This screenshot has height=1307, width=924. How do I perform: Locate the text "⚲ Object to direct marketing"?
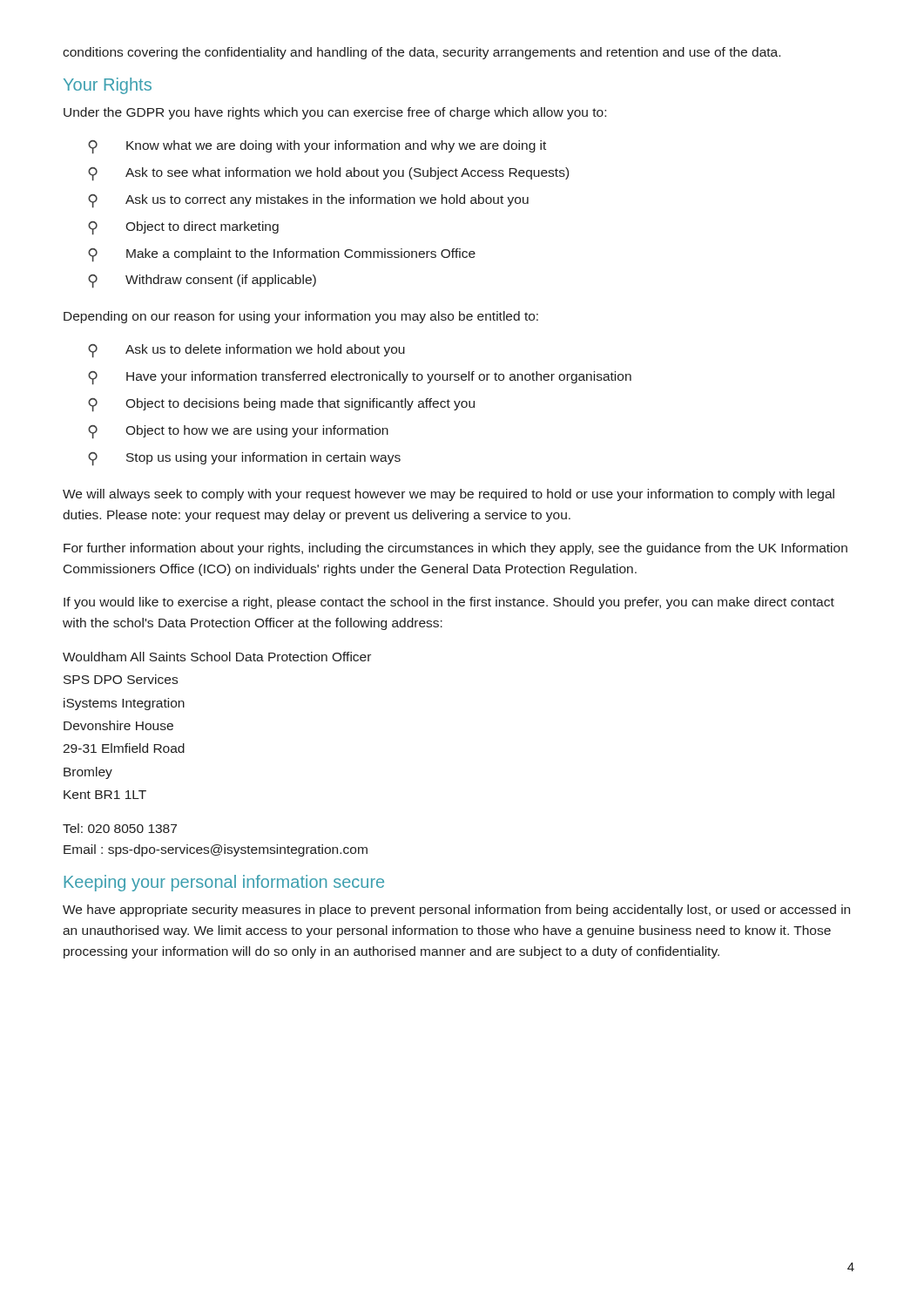pyautogui.click(x=171, y=228)
